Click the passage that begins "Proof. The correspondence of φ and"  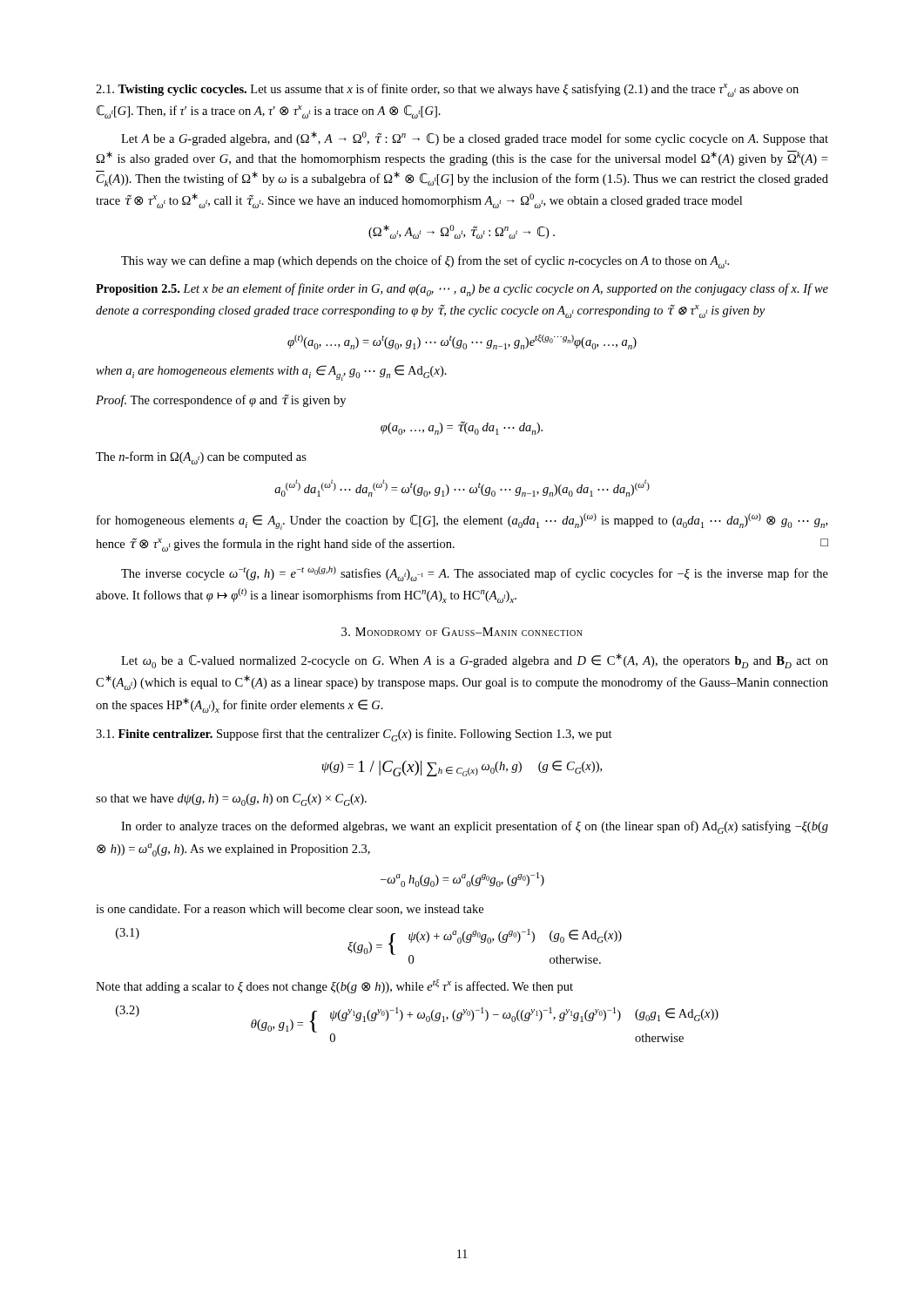coord(221,400)
